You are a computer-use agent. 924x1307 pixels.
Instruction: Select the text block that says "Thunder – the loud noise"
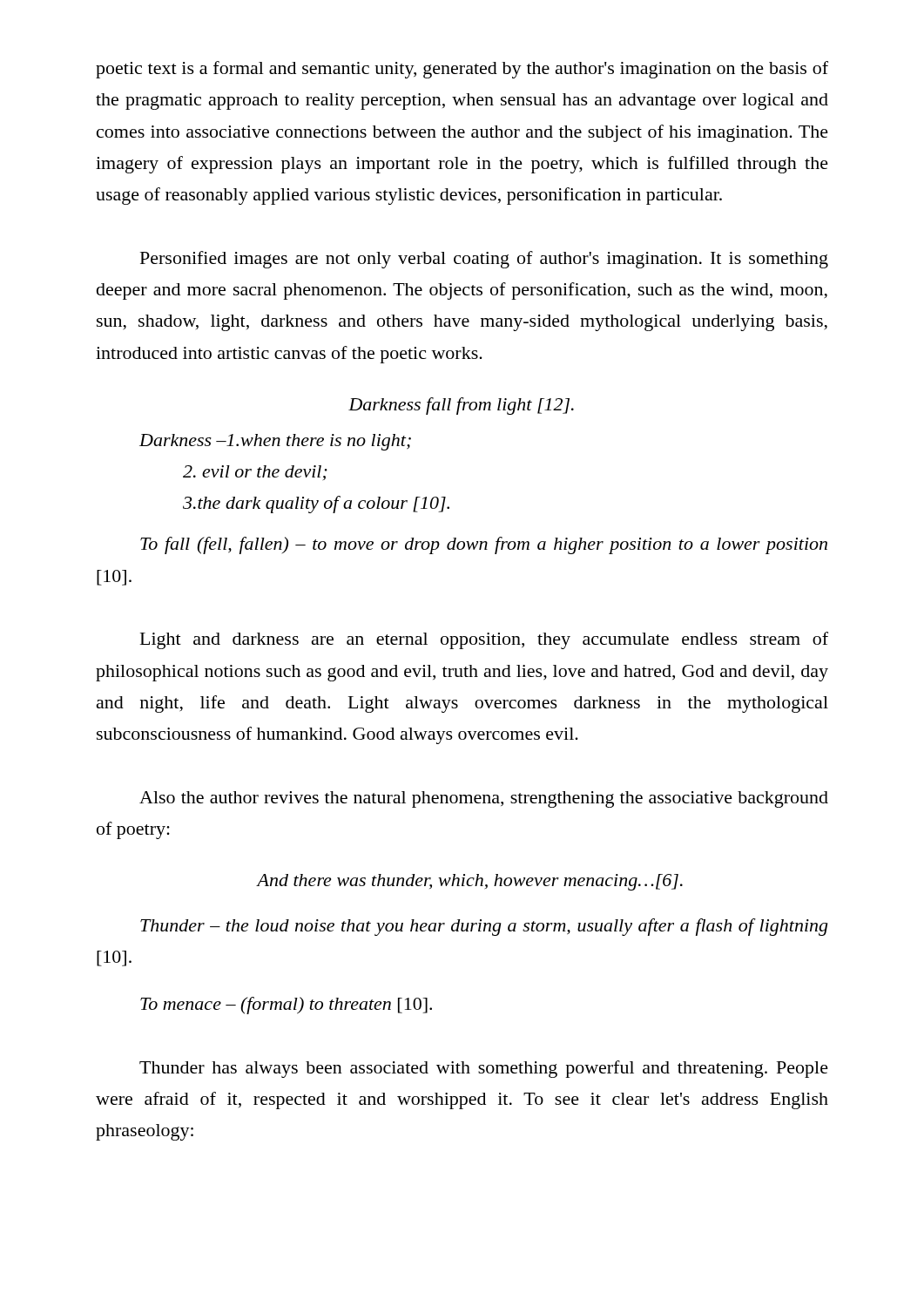pyautogui.click(x=462, y=941)
